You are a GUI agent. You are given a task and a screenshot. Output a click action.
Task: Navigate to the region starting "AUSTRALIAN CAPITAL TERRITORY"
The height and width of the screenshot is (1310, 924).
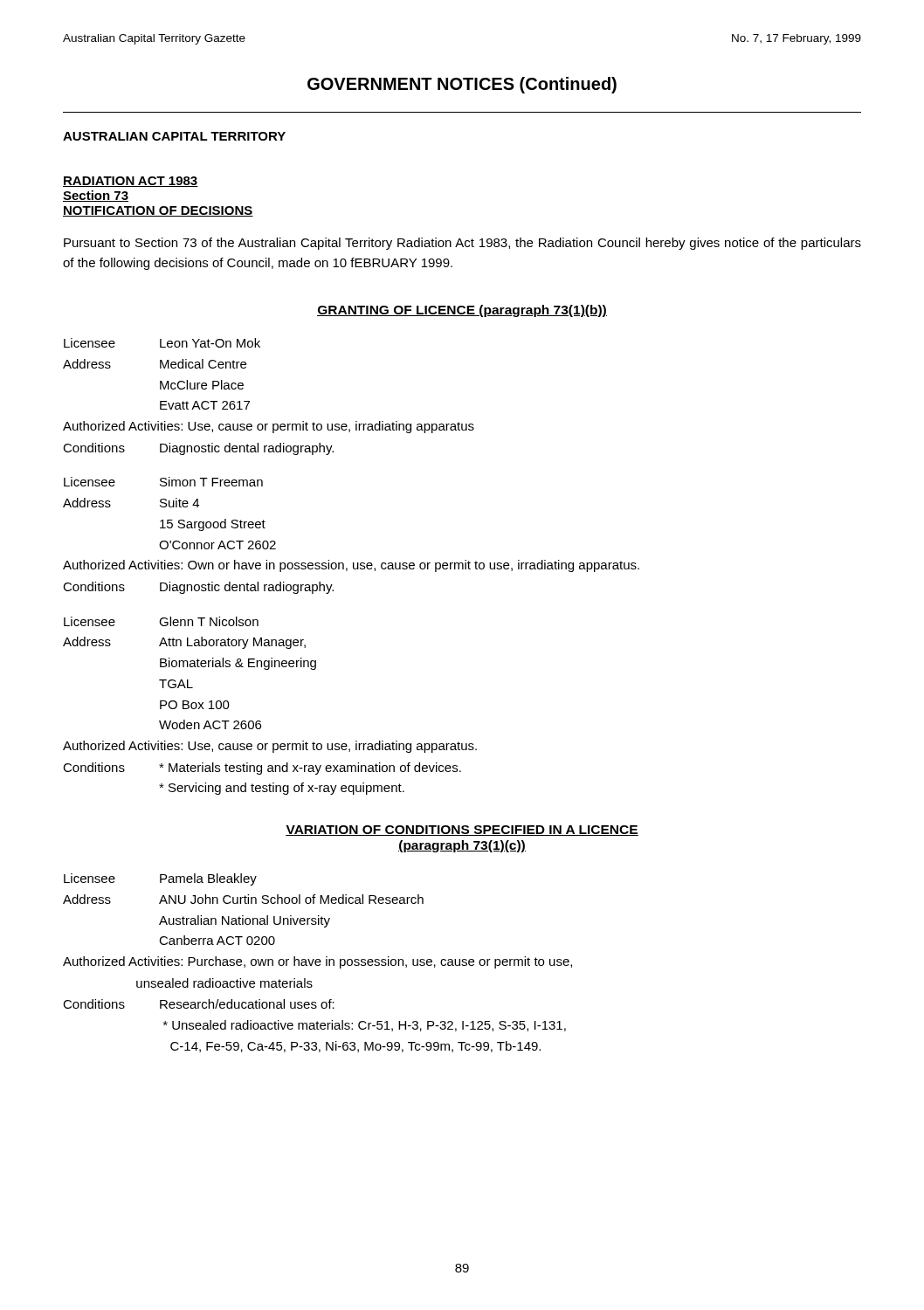coord(174,136)
